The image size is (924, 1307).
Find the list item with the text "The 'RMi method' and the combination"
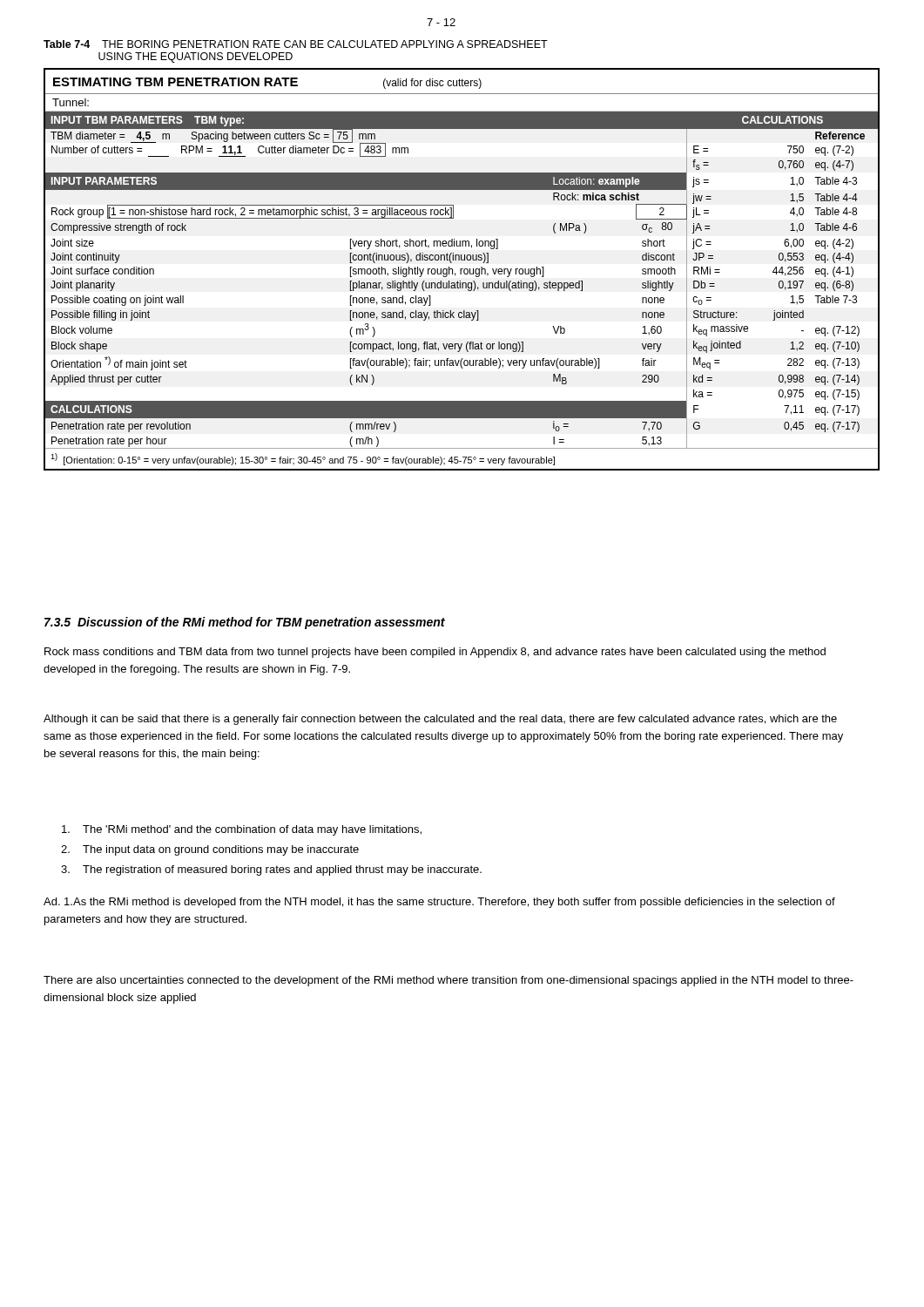tap(242, 829)
